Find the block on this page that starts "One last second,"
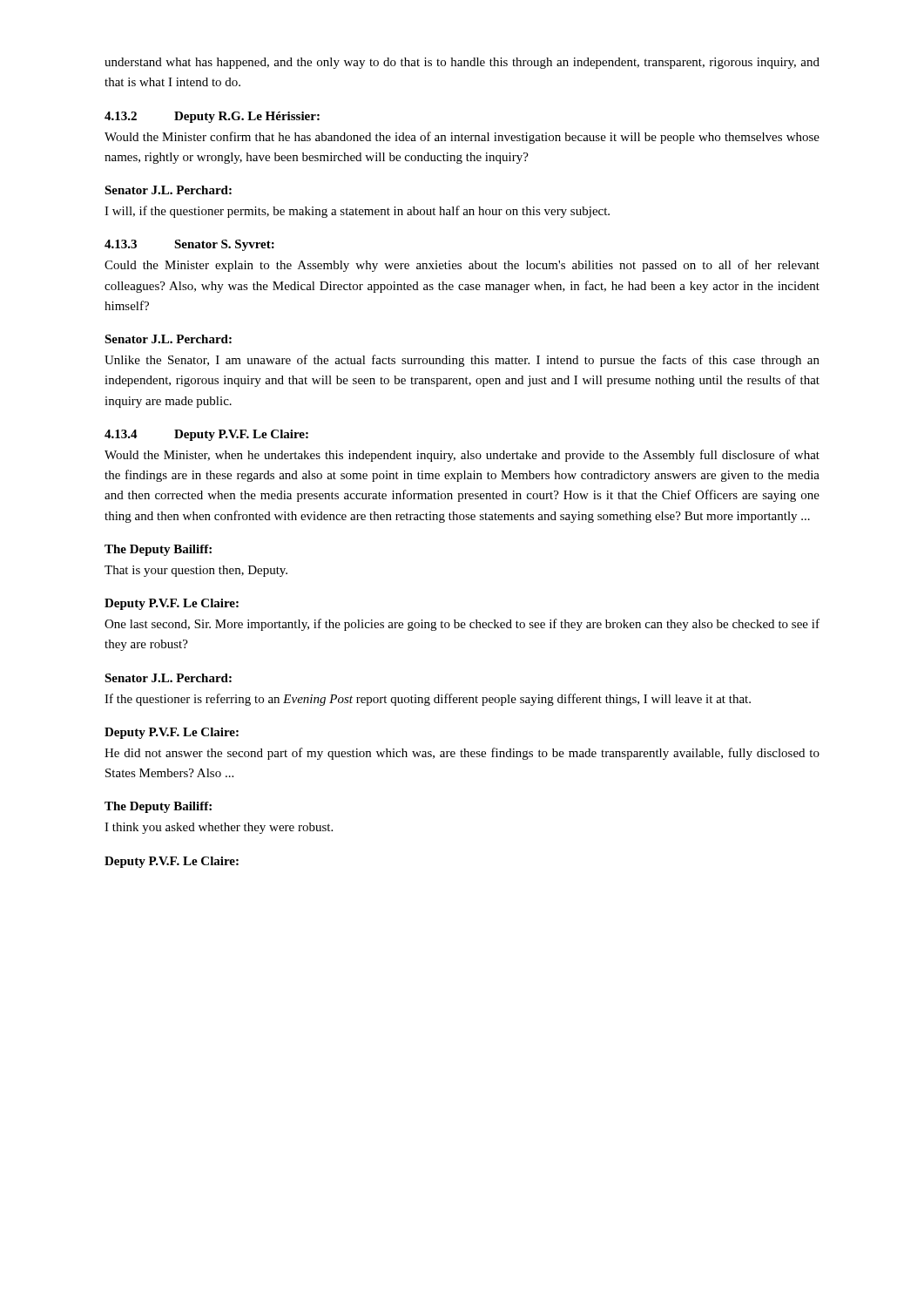Screen dimensions: 1307x924 (x=462, y=635)
